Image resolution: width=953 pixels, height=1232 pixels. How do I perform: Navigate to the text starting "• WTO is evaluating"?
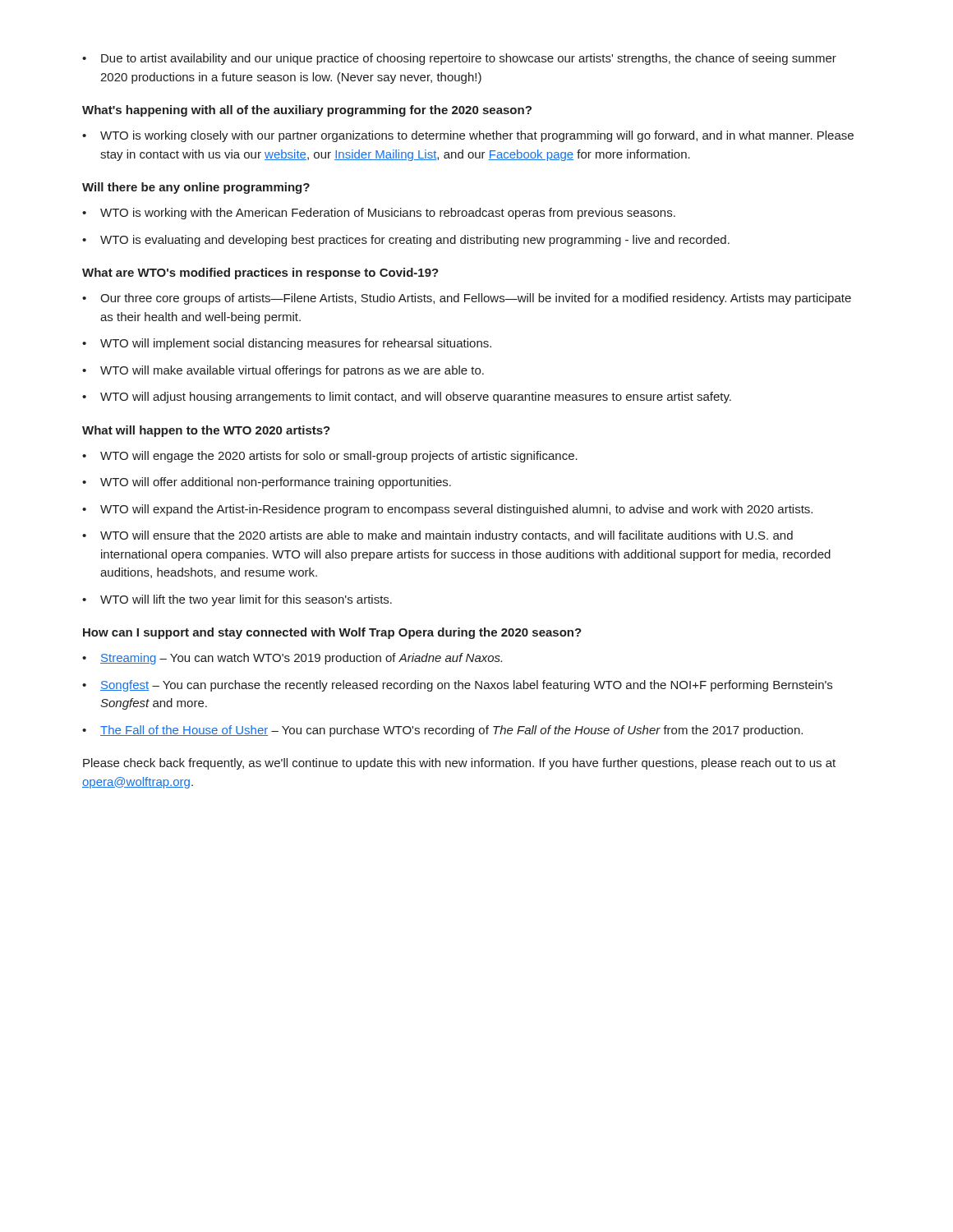[x=468, y=240]
